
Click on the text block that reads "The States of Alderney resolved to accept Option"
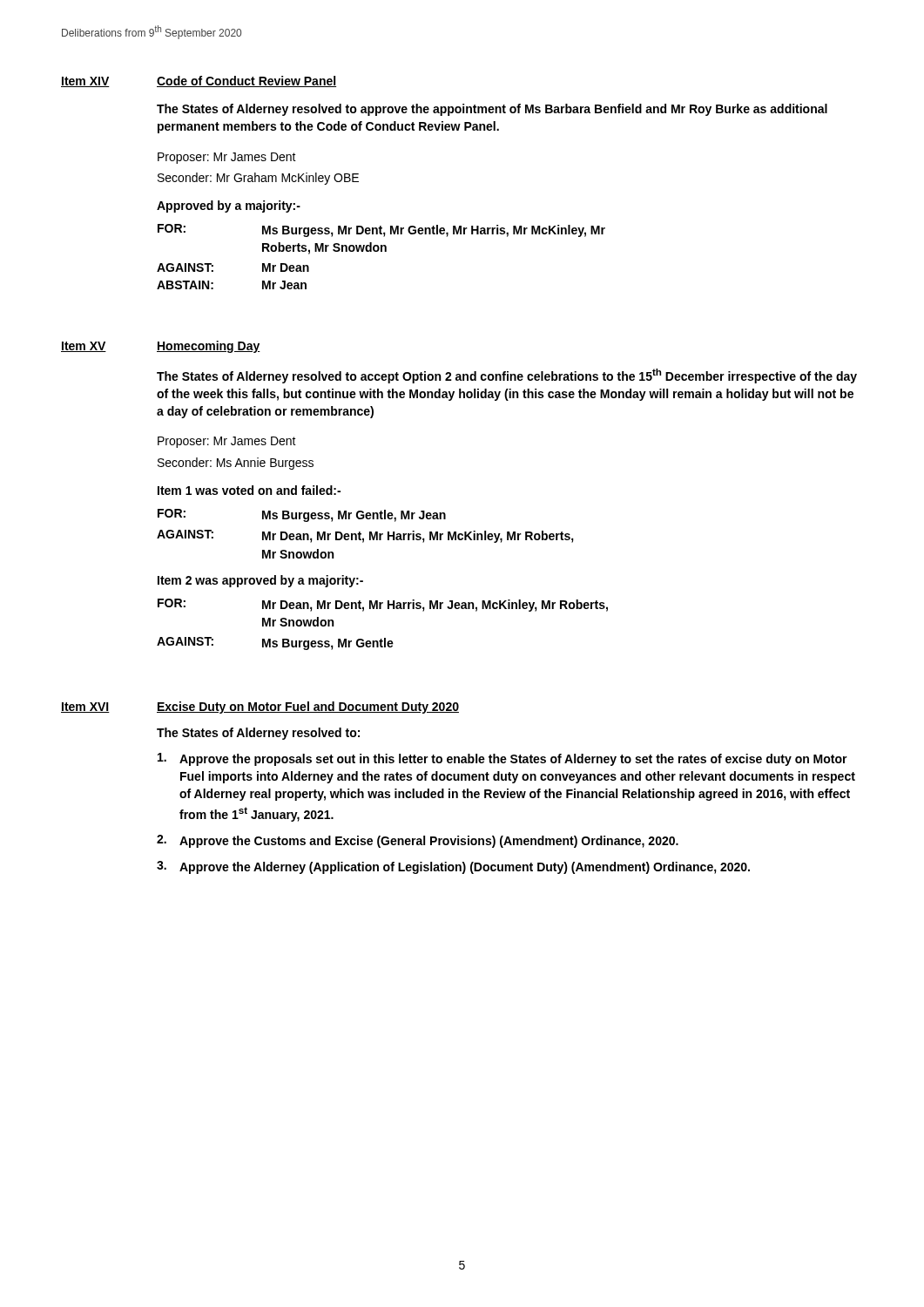tap(462, 399)
